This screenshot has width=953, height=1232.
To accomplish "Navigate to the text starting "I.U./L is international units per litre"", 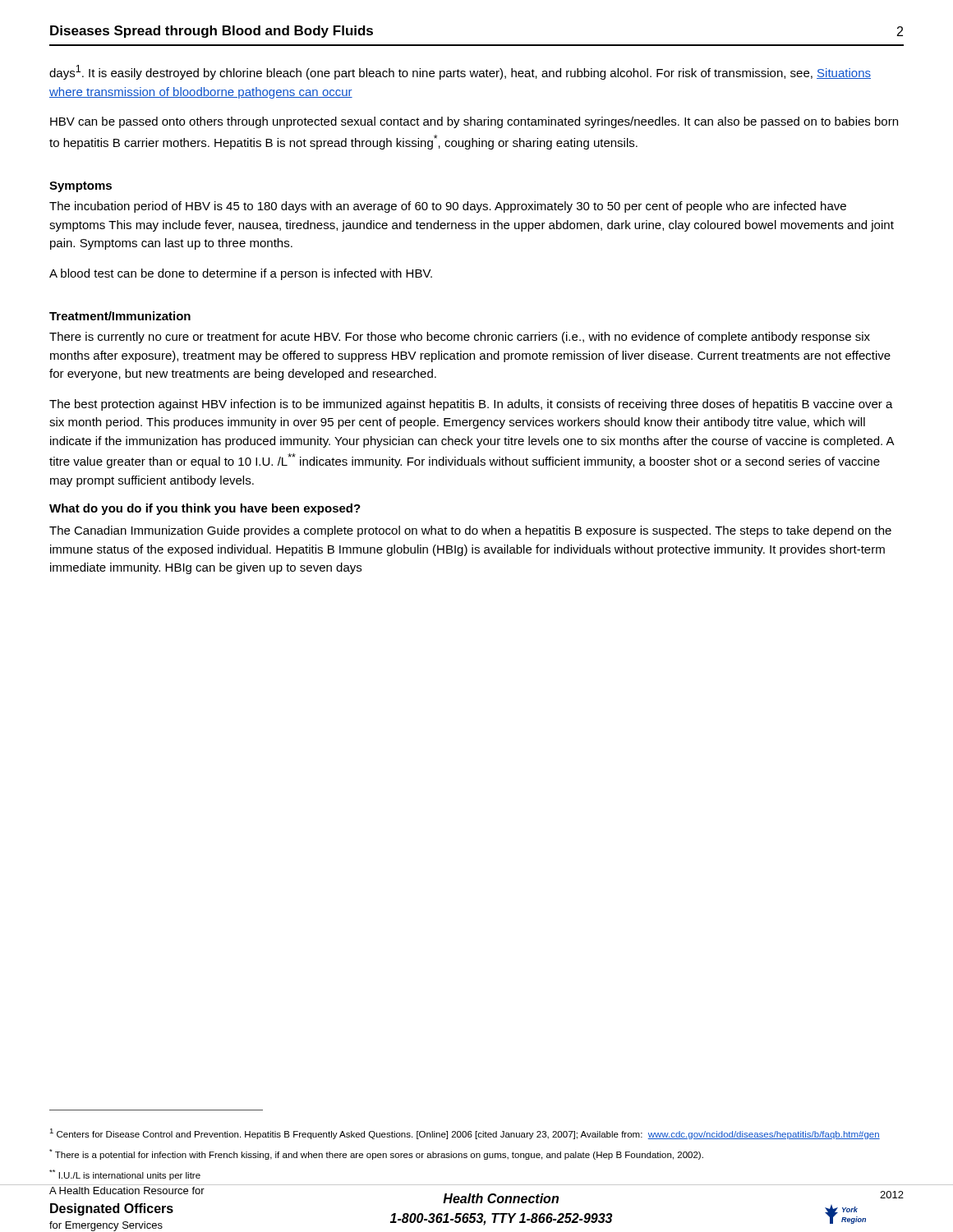I will click(125, 1174).
